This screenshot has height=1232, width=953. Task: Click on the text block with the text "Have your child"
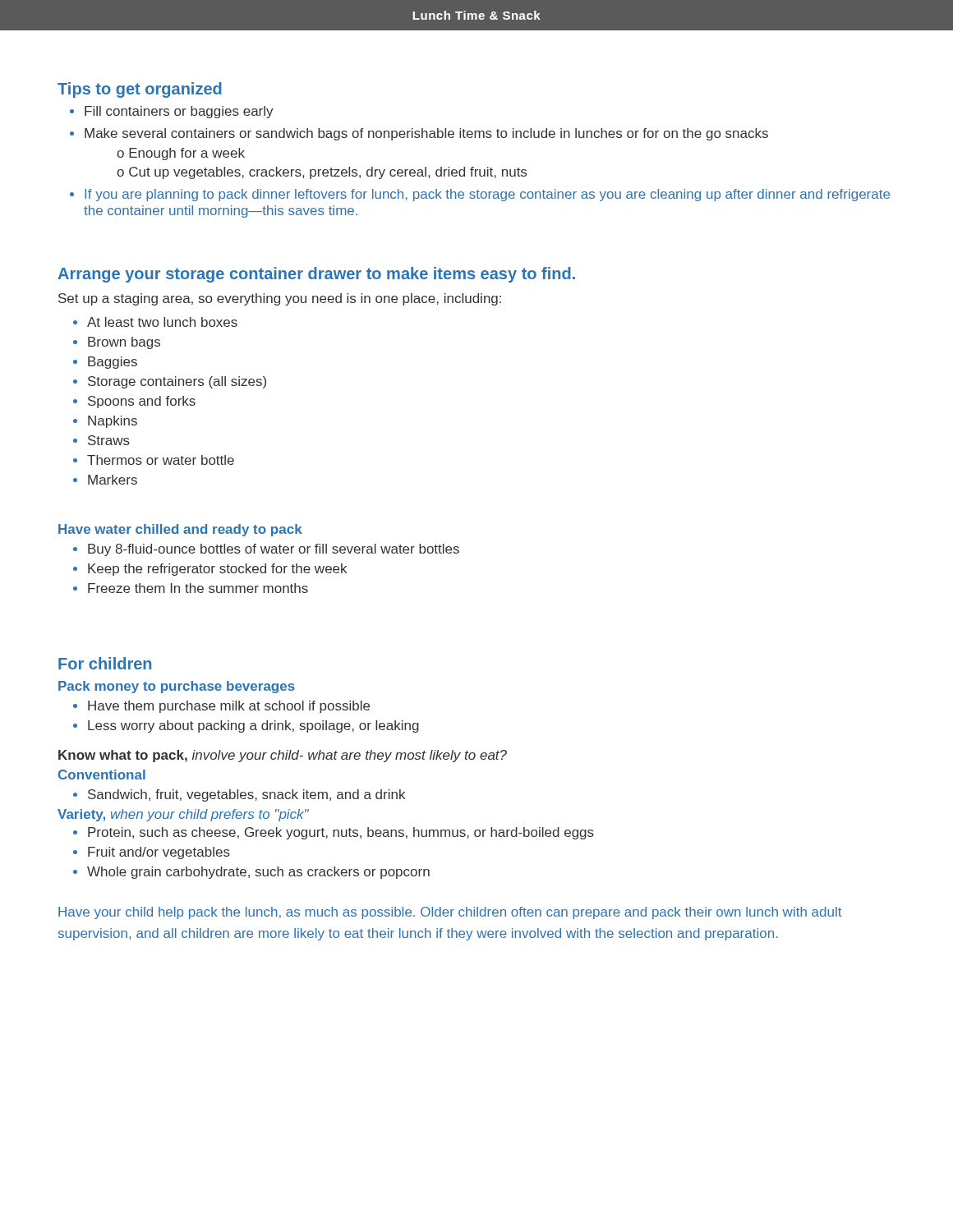tap(476, 923)
